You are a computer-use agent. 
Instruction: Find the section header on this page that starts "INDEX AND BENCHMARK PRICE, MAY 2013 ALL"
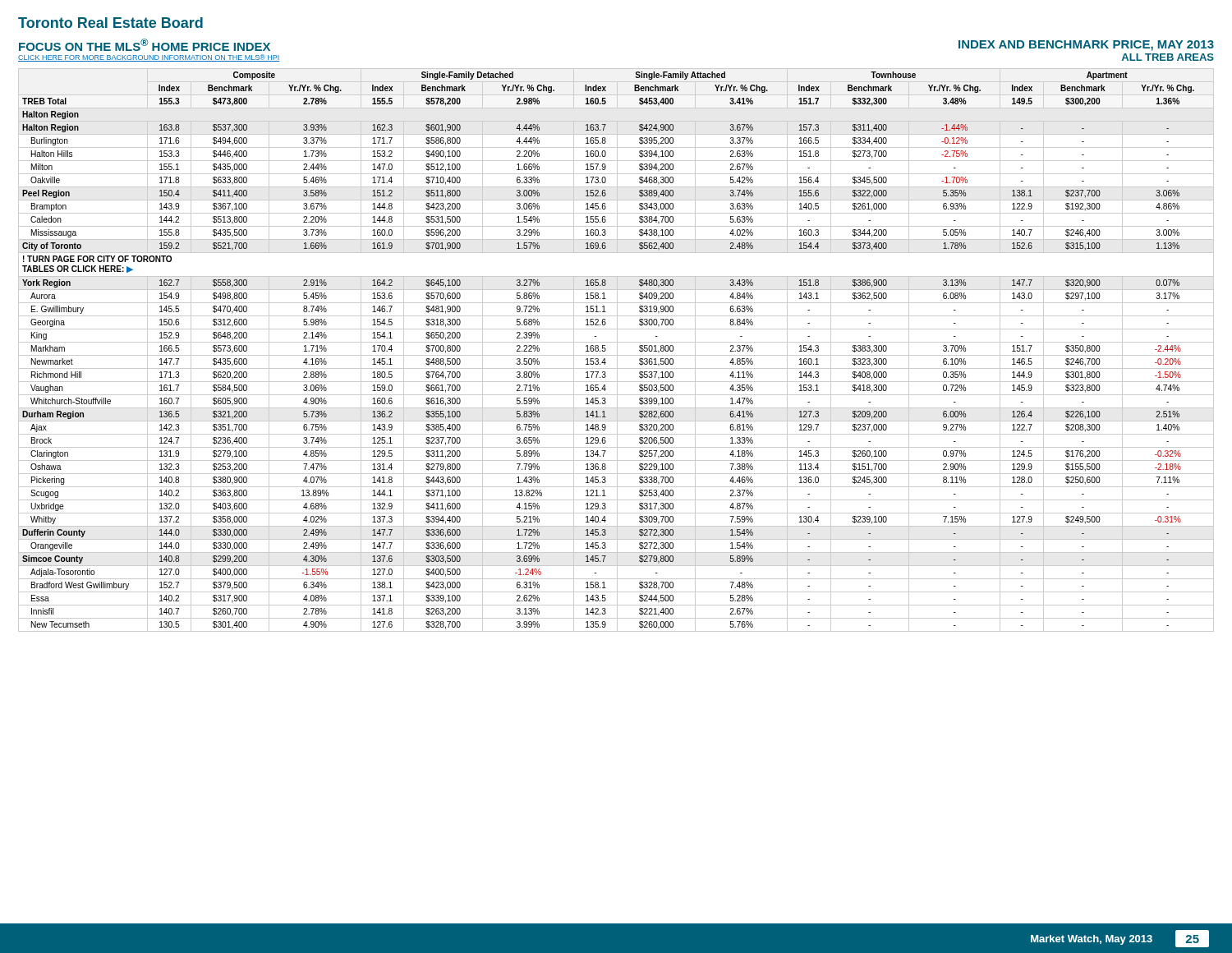click(1086, 50)
